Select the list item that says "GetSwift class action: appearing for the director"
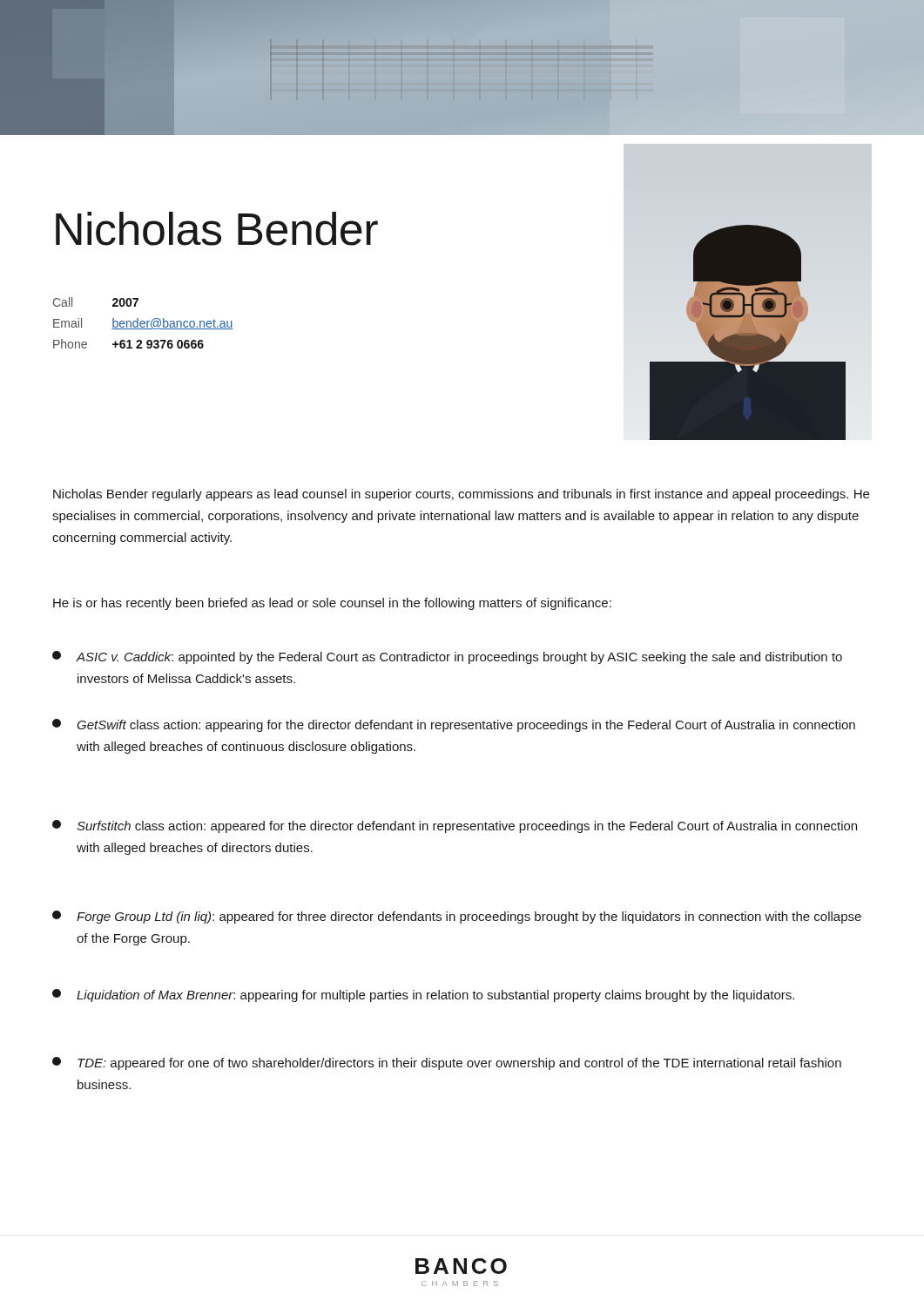924x1307 pixels. point(462,736)
